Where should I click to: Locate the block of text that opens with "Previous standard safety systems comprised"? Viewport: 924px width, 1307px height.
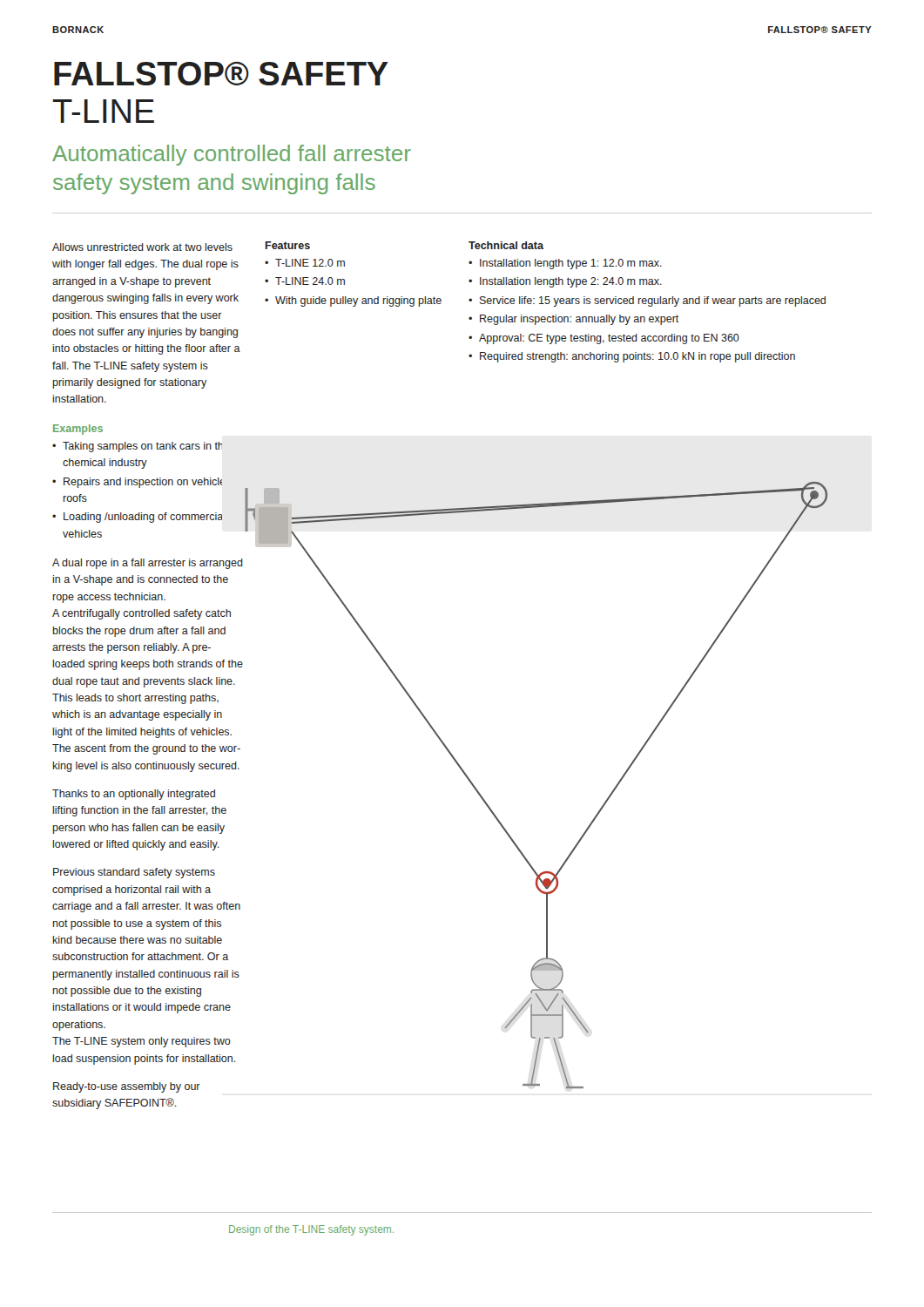click(146, 965)
